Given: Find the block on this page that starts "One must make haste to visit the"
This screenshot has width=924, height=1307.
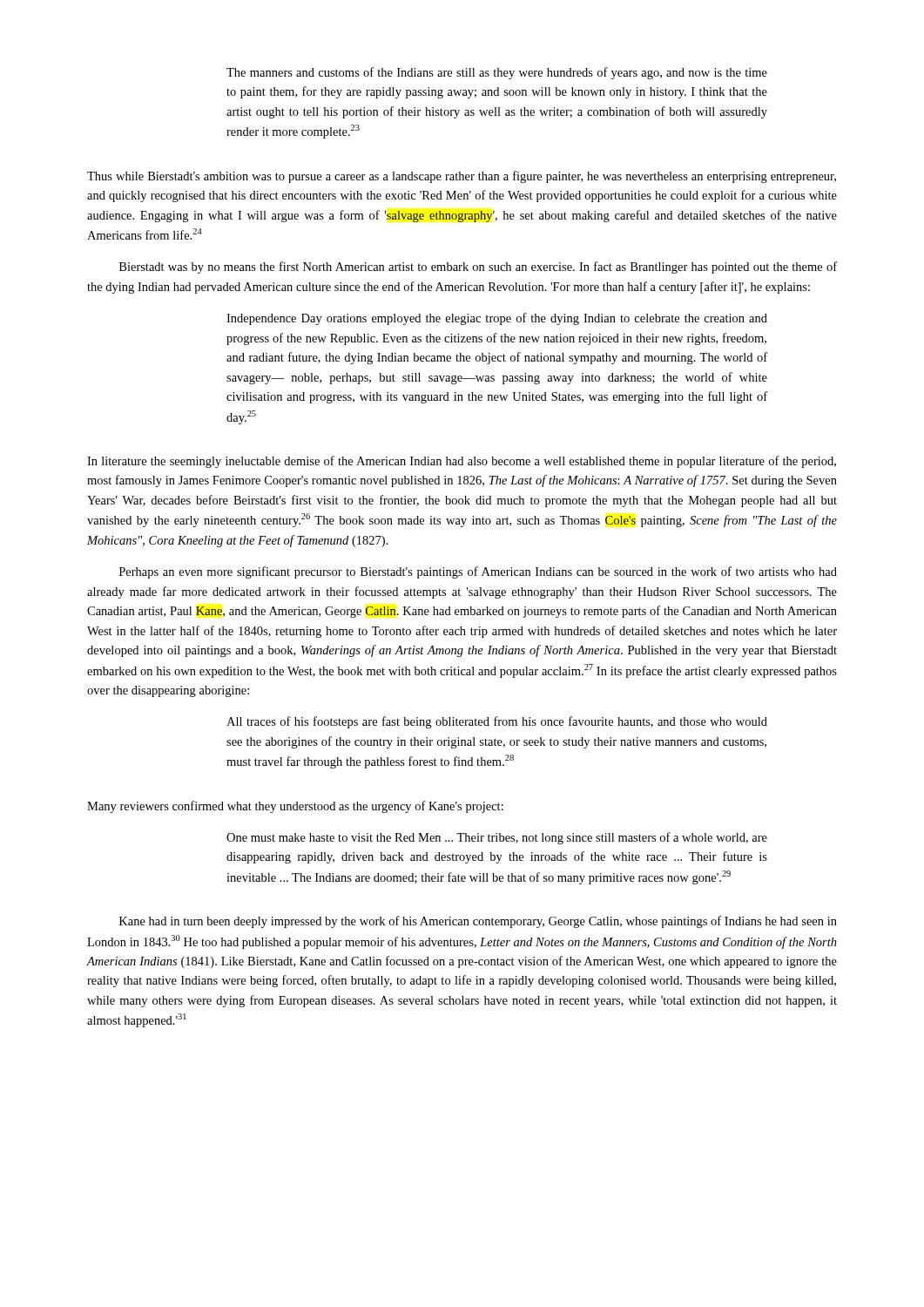Looking at the screenshot, I should click(497, 857).
